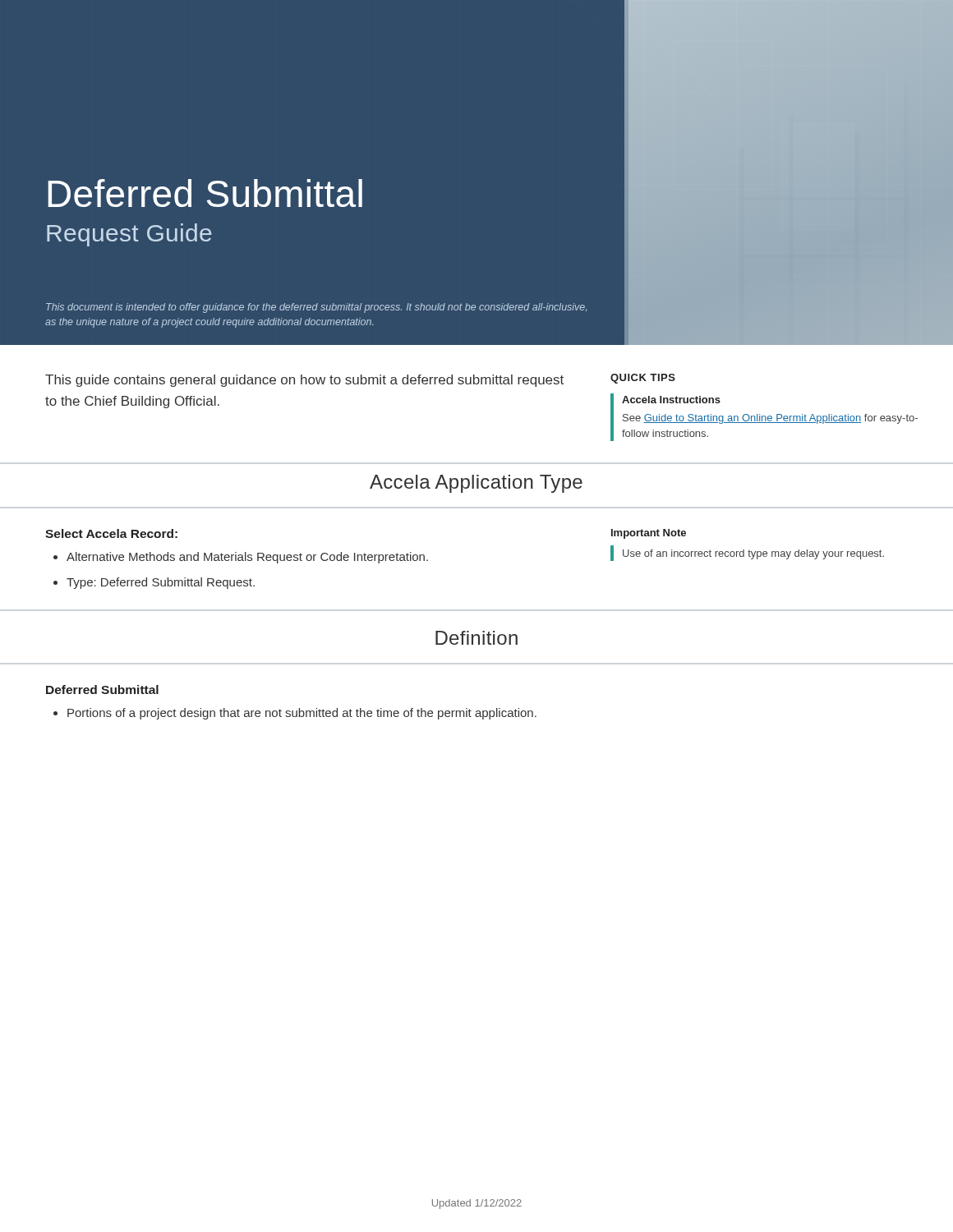Click where it says "Deferred Submittal"
The width and height of the screenshot is (953, 1232).
[102, 689]
